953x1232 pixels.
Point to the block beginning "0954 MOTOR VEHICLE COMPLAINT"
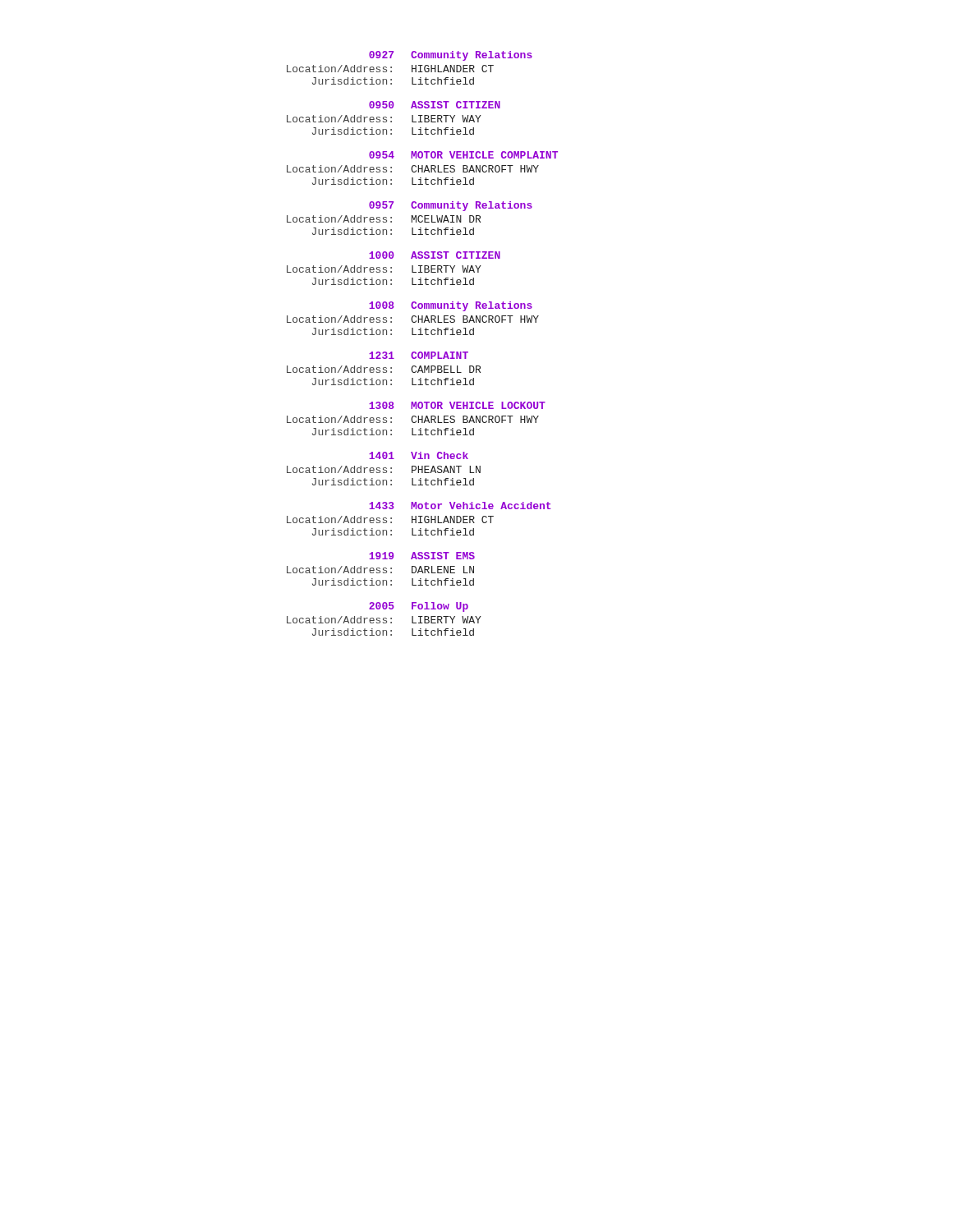476,169
